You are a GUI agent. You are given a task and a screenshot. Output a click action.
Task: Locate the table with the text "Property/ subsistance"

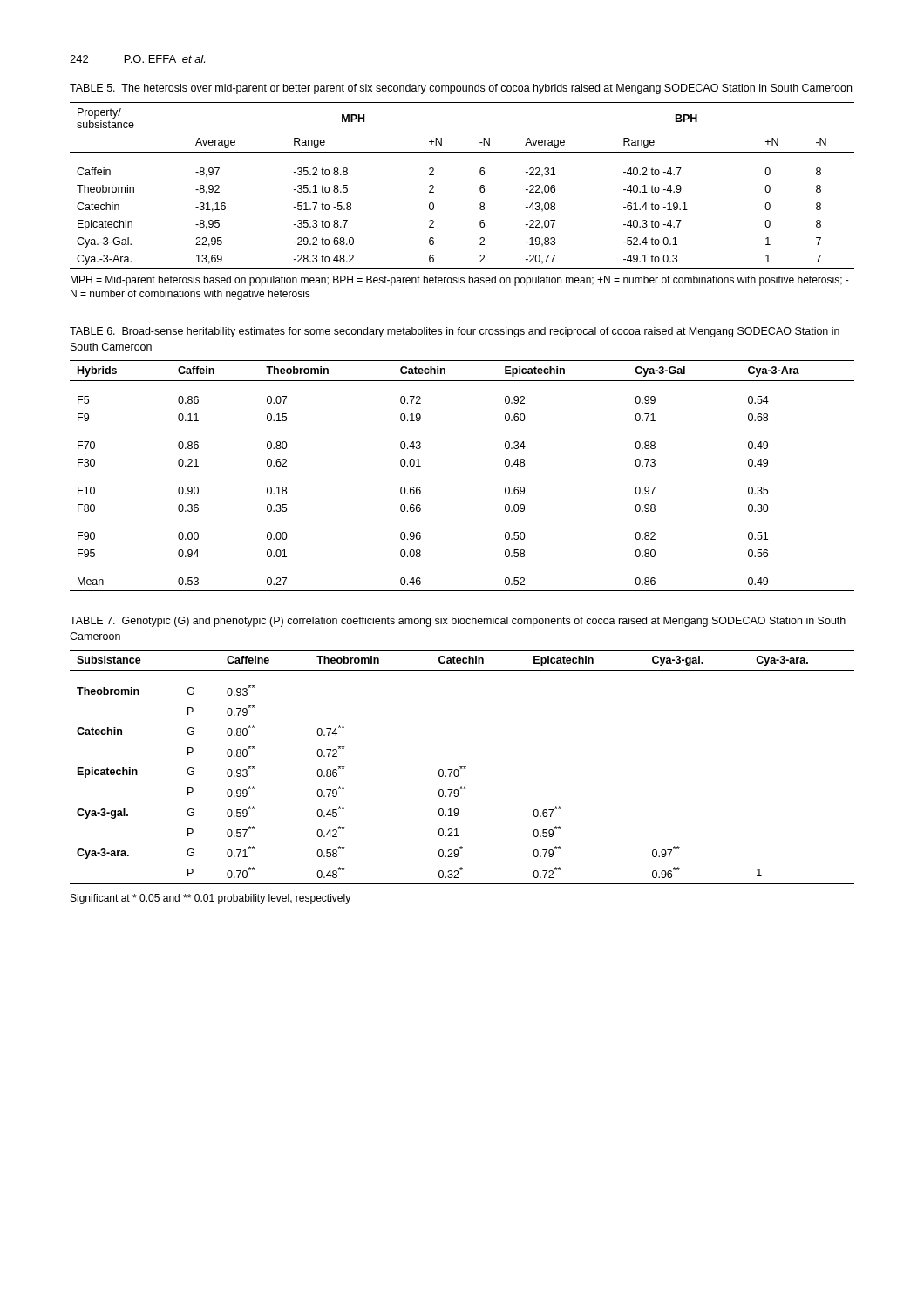pos(462,185)
